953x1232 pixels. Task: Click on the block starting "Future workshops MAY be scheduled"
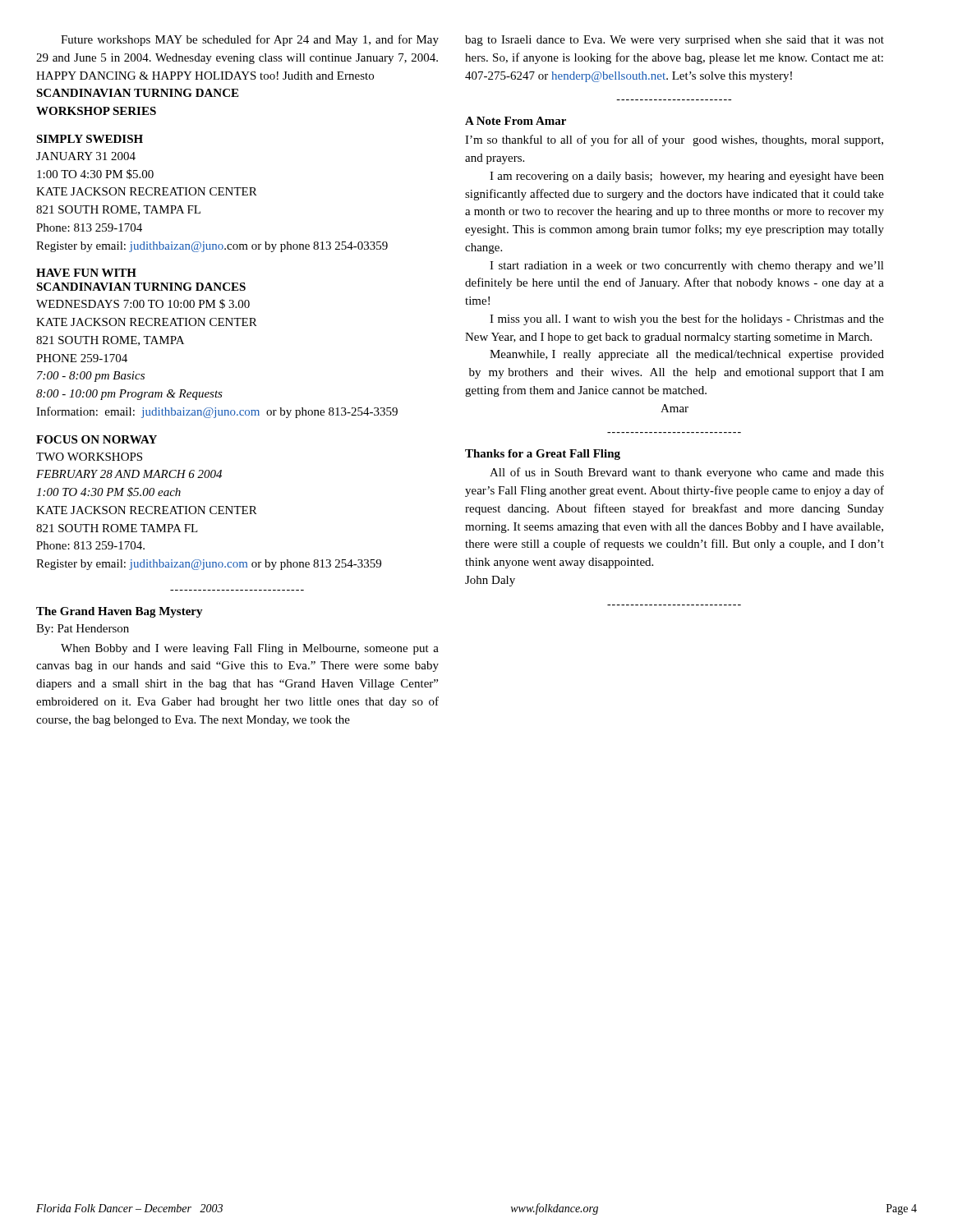pyautogui.click(x=237, y=76)
